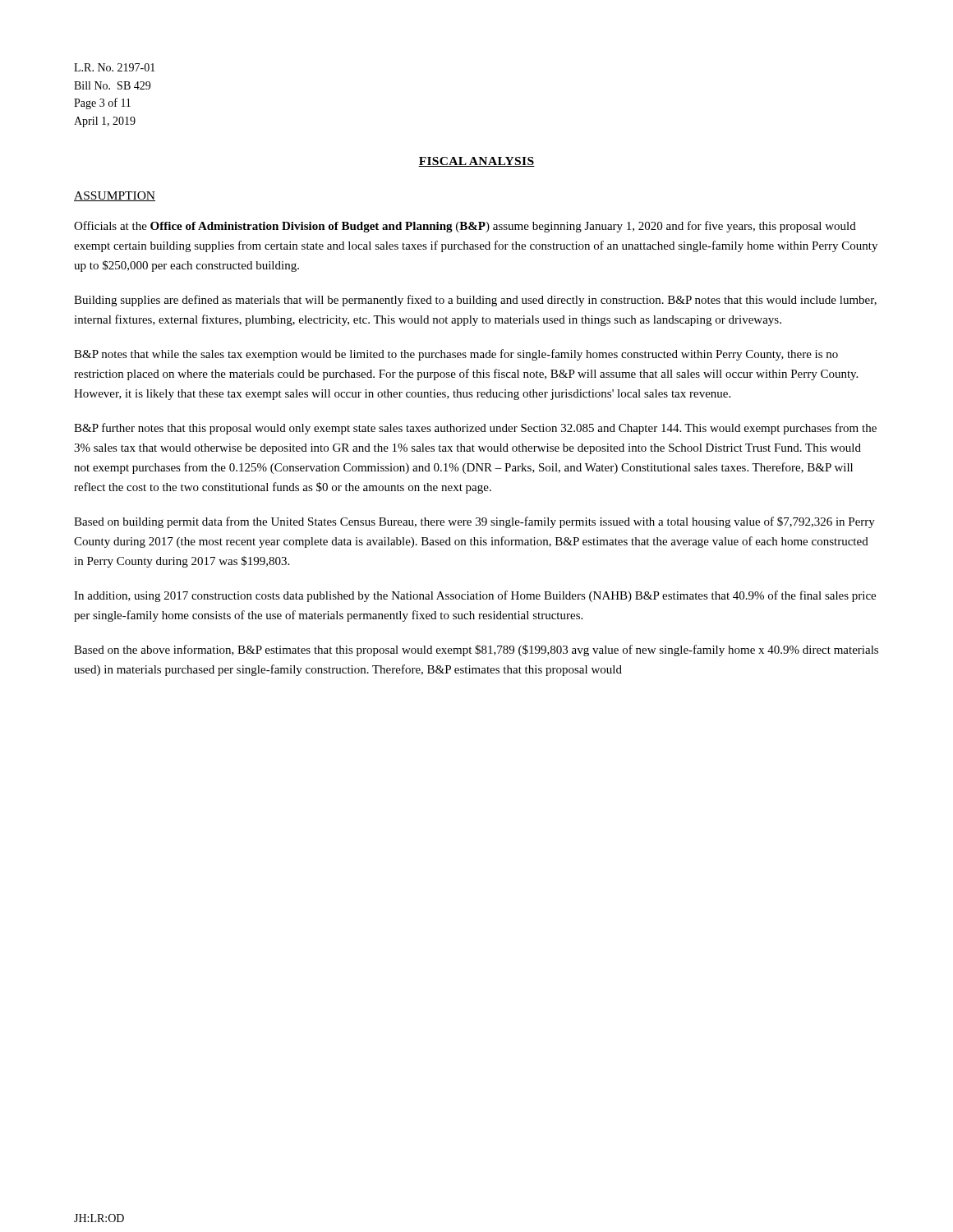The height and width of the screenshot is (1232, 953).
Task: Click the passage that begins "Building supplies are defined as materials"
Action: [x=475, y=309]
